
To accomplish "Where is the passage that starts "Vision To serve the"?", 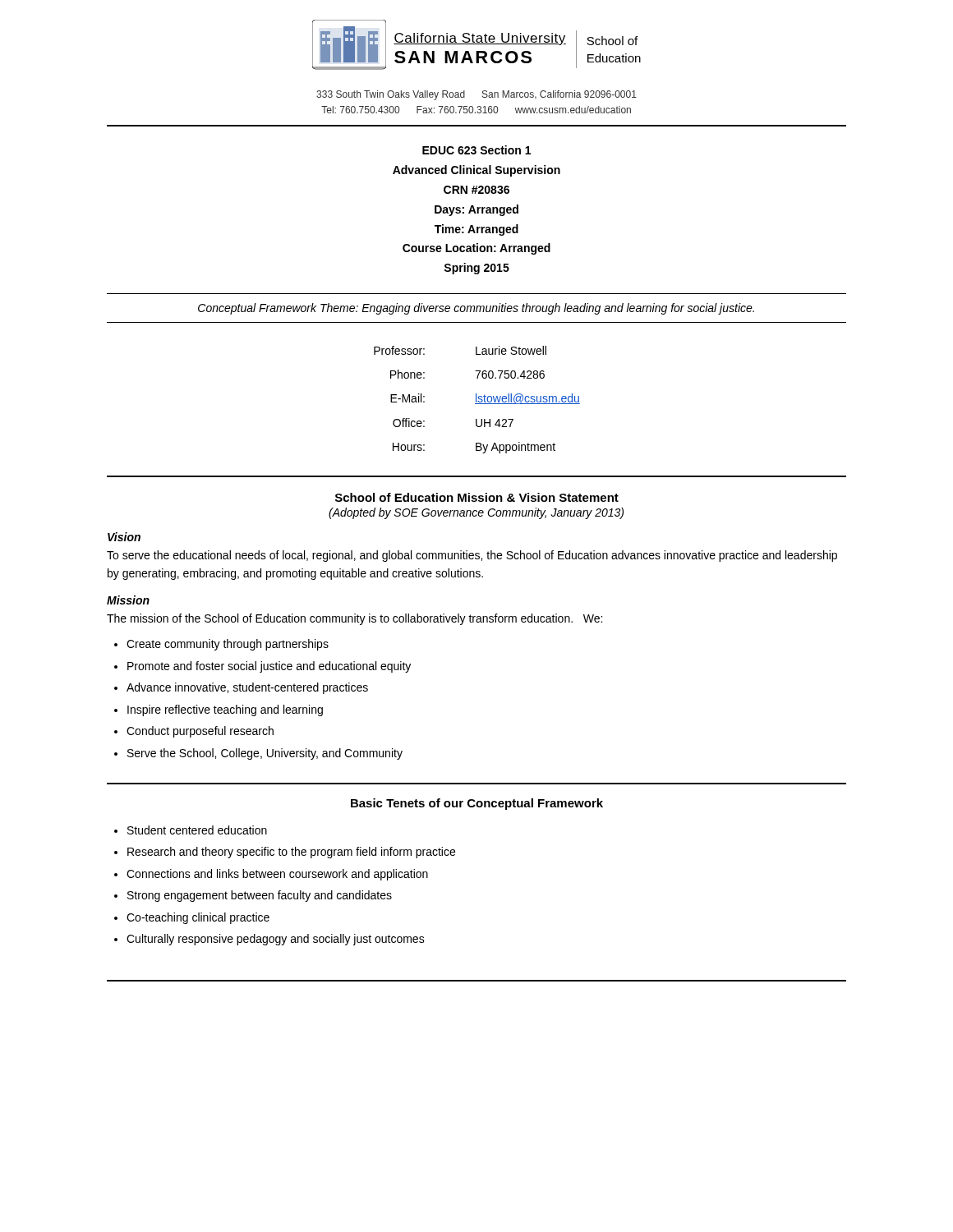I will tap(476, 556).
